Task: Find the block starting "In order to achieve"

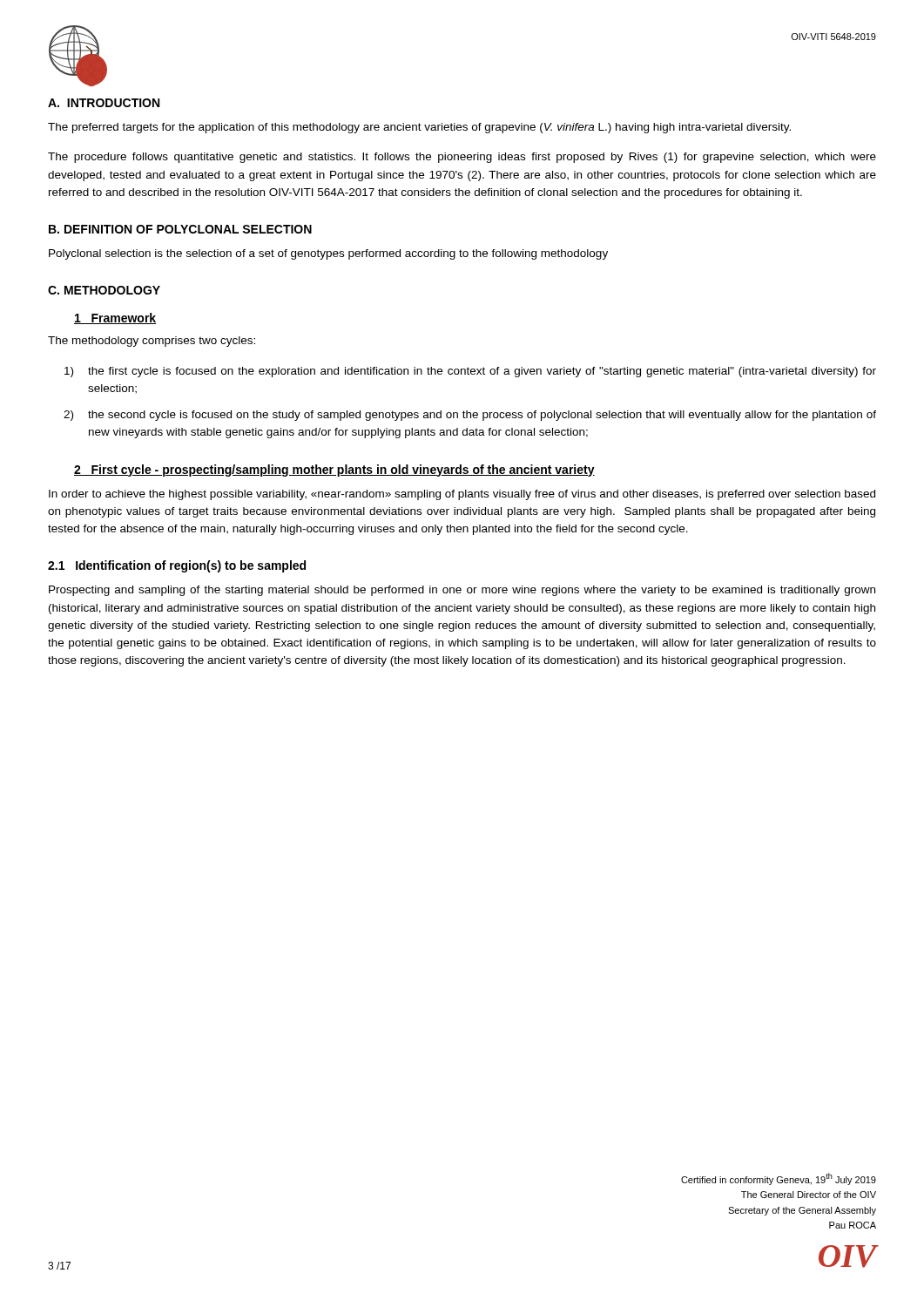Action: (462, 511)
